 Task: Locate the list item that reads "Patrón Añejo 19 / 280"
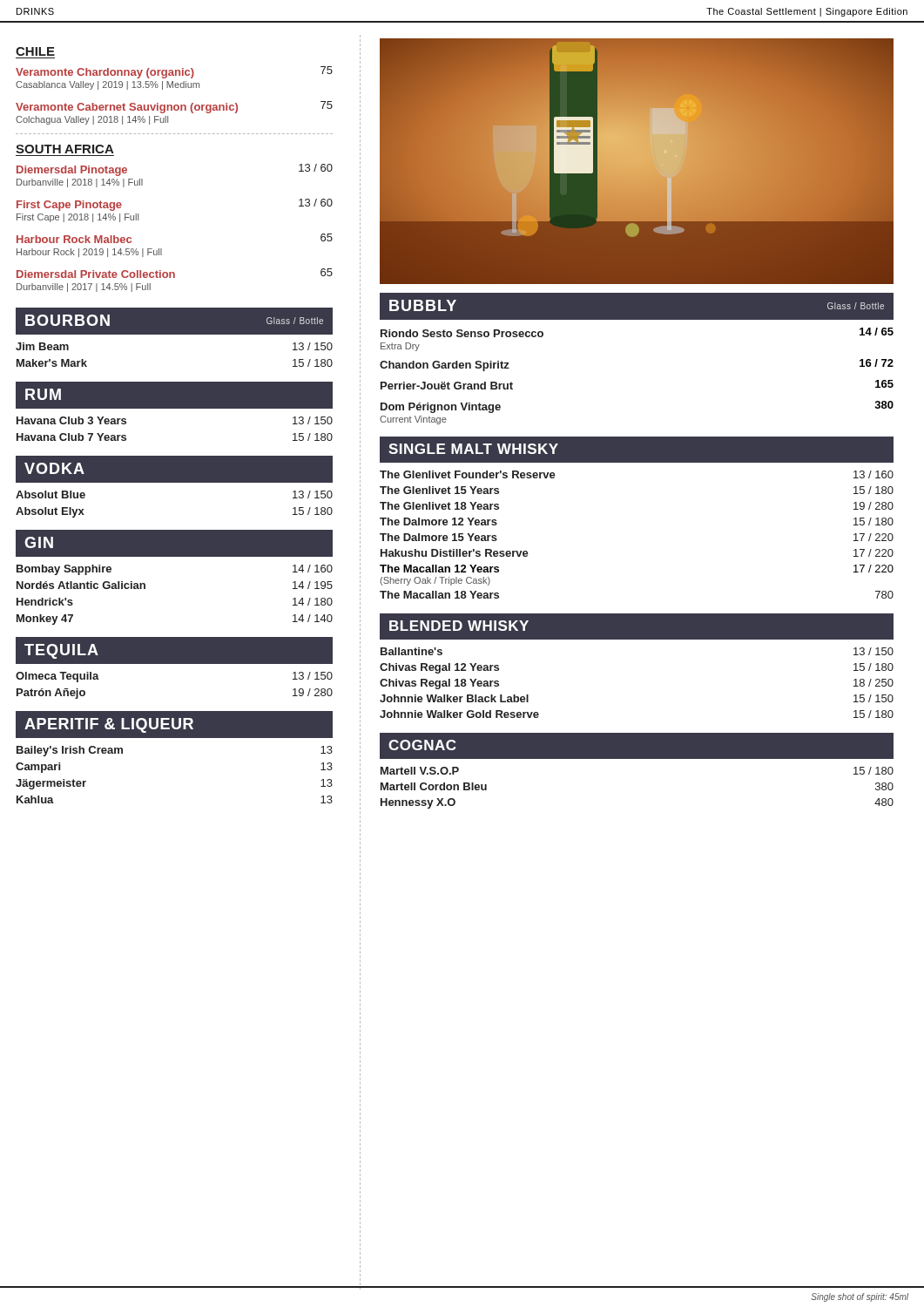[x=49, y=693]
